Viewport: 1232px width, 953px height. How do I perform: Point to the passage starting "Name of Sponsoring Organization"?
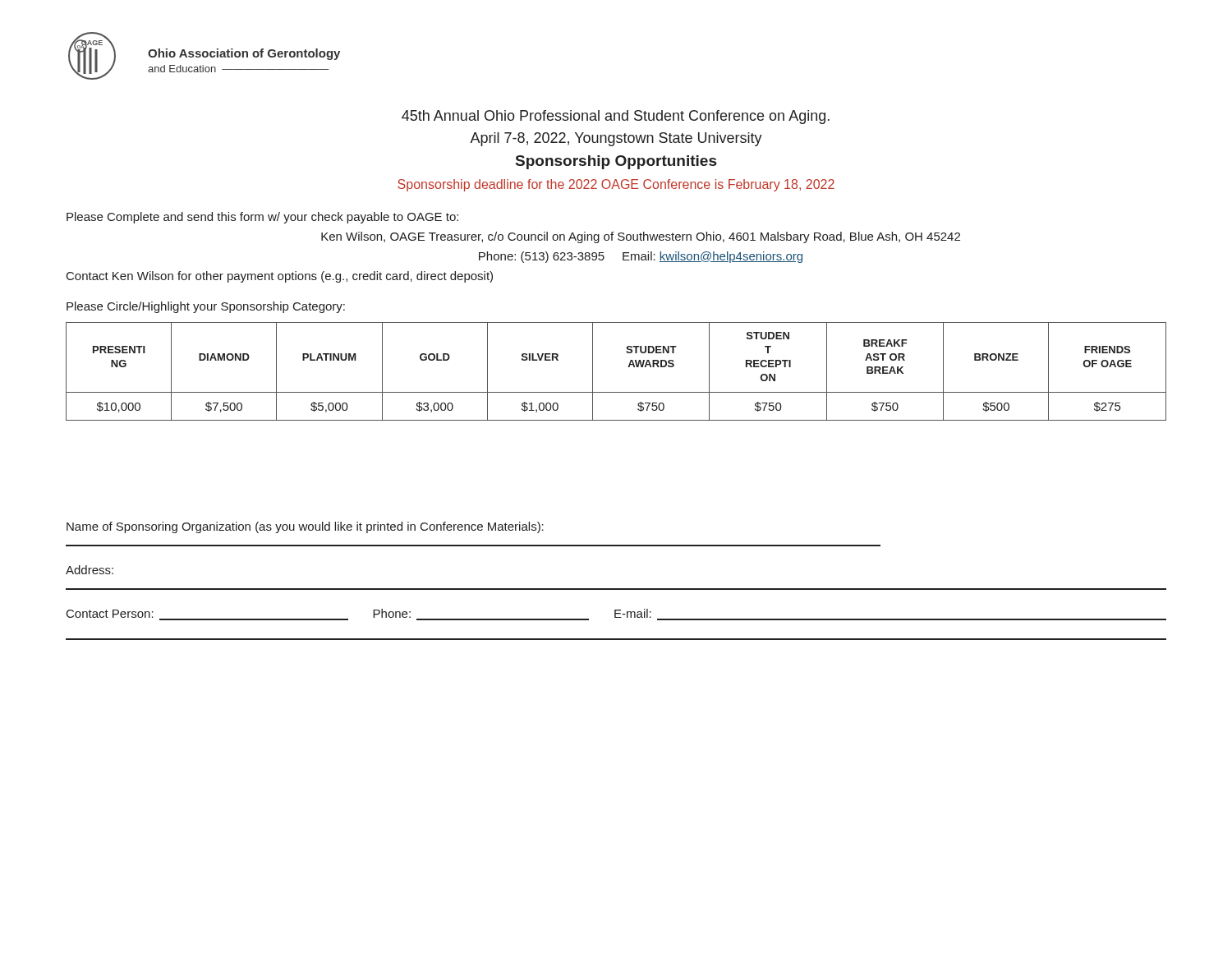tap(305, 526)
